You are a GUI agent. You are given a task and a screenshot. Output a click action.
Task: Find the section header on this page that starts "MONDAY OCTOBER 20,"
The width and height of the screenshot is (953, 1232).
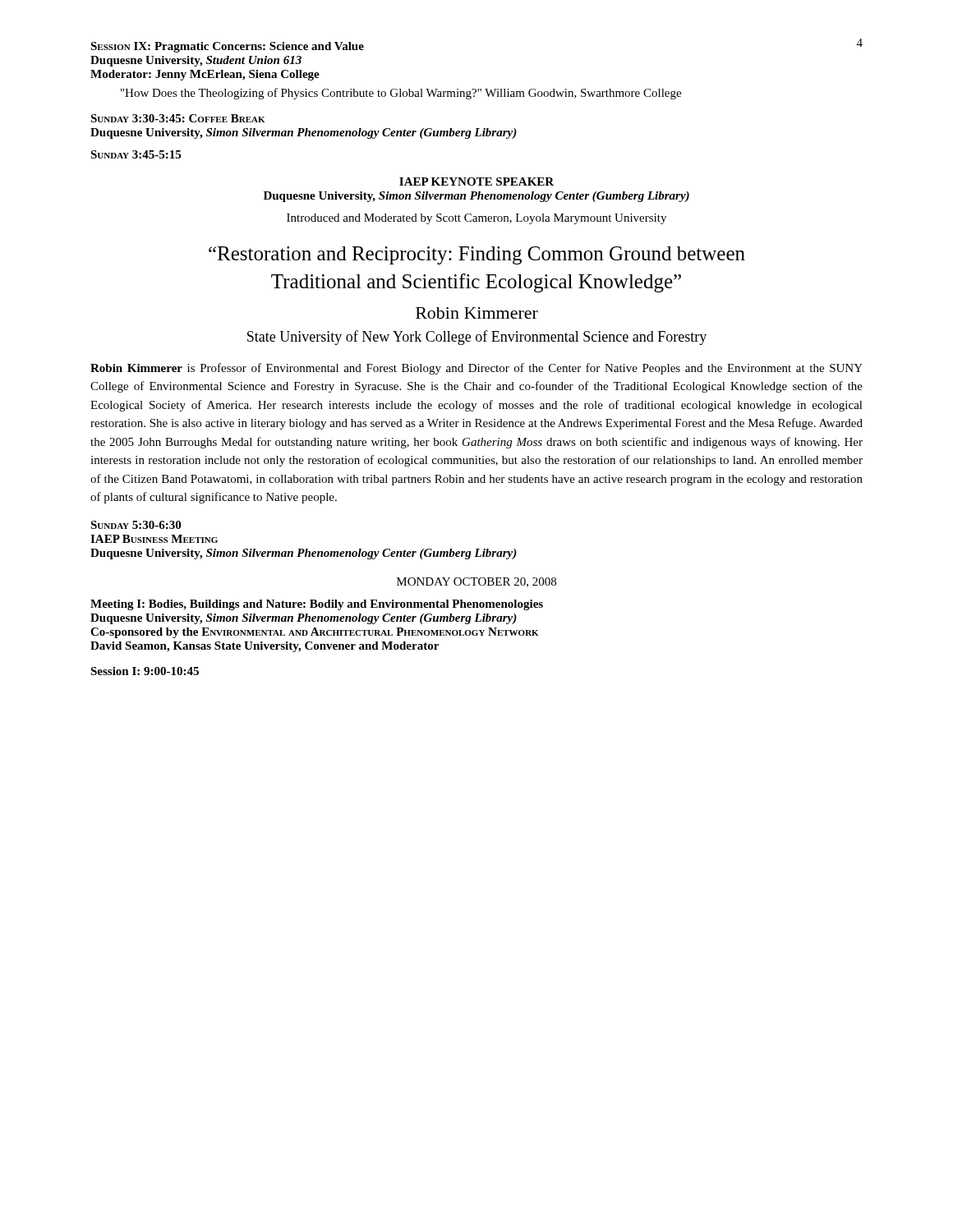point(476,581)
